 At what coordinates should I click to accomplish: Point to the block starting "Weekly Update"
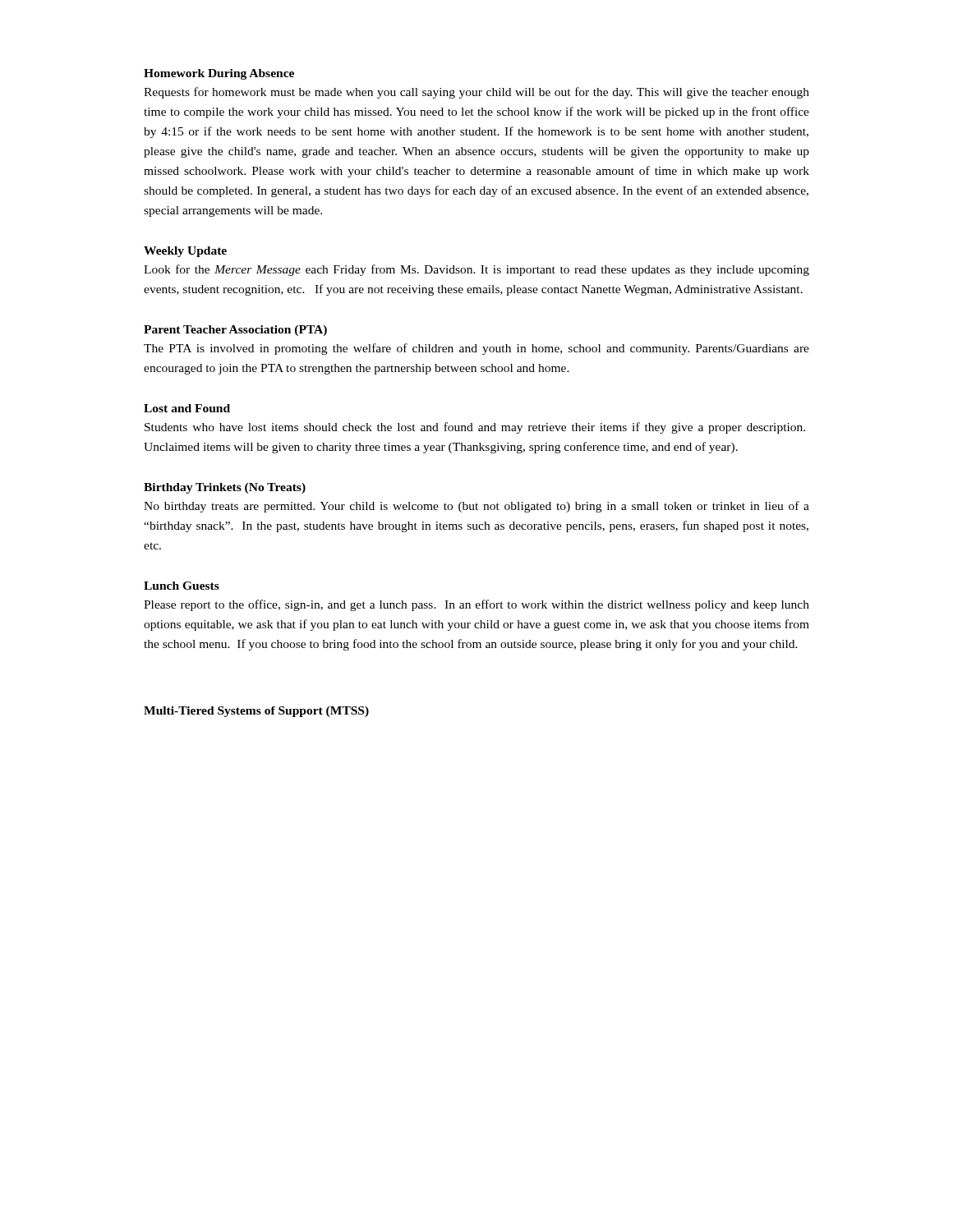(x=185, y=252)
